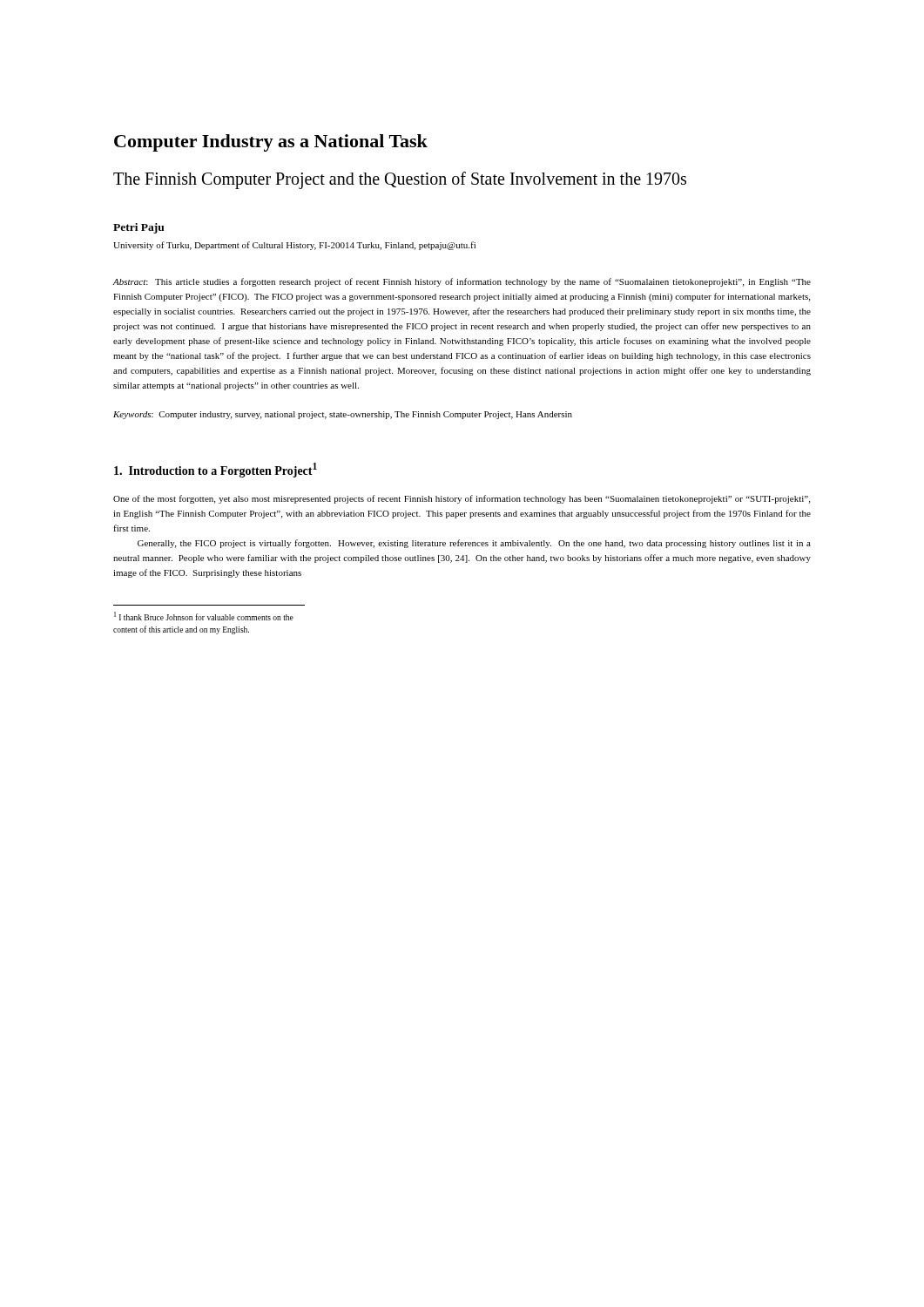This screenshot has width=924, height=1307.
Task: Locate the section header that reads "1. Introduction to"
Action: tap(215, 469)
